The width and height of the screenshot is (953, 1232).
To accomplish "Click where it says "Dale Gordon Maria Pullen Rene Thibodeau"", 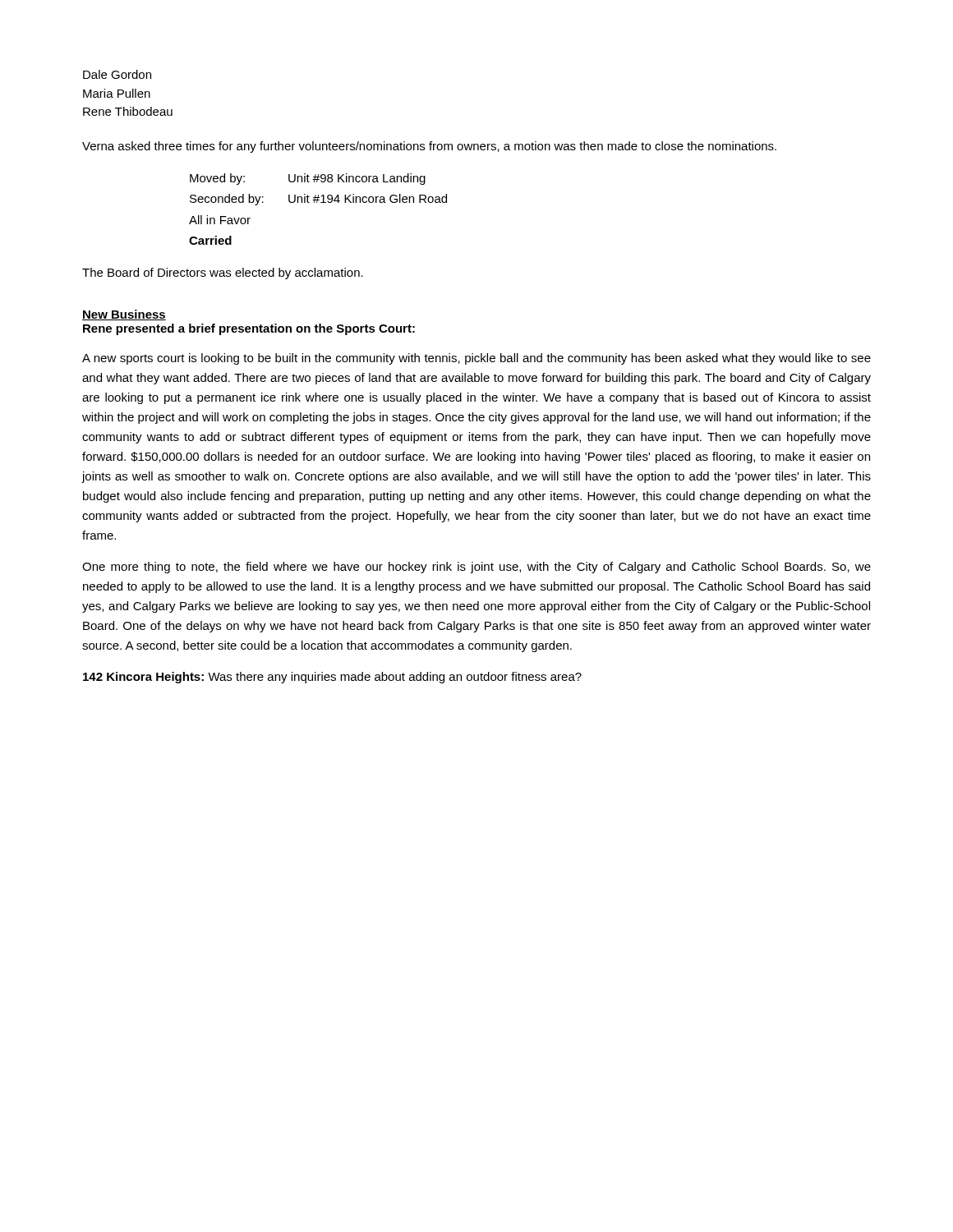I will coord(128,93).
